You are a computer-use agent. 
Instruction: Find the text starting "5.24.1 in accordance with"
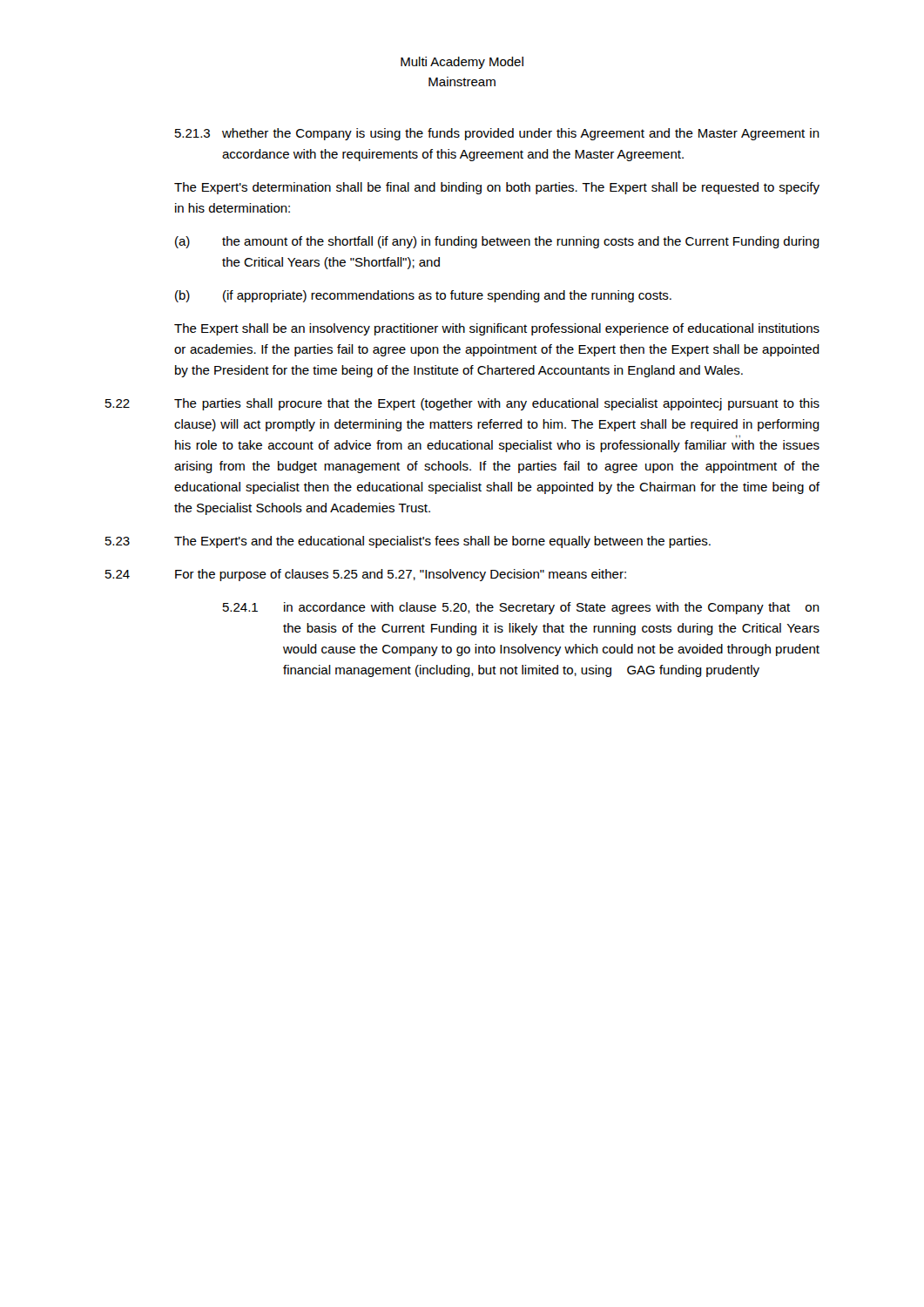click(521, 639)
